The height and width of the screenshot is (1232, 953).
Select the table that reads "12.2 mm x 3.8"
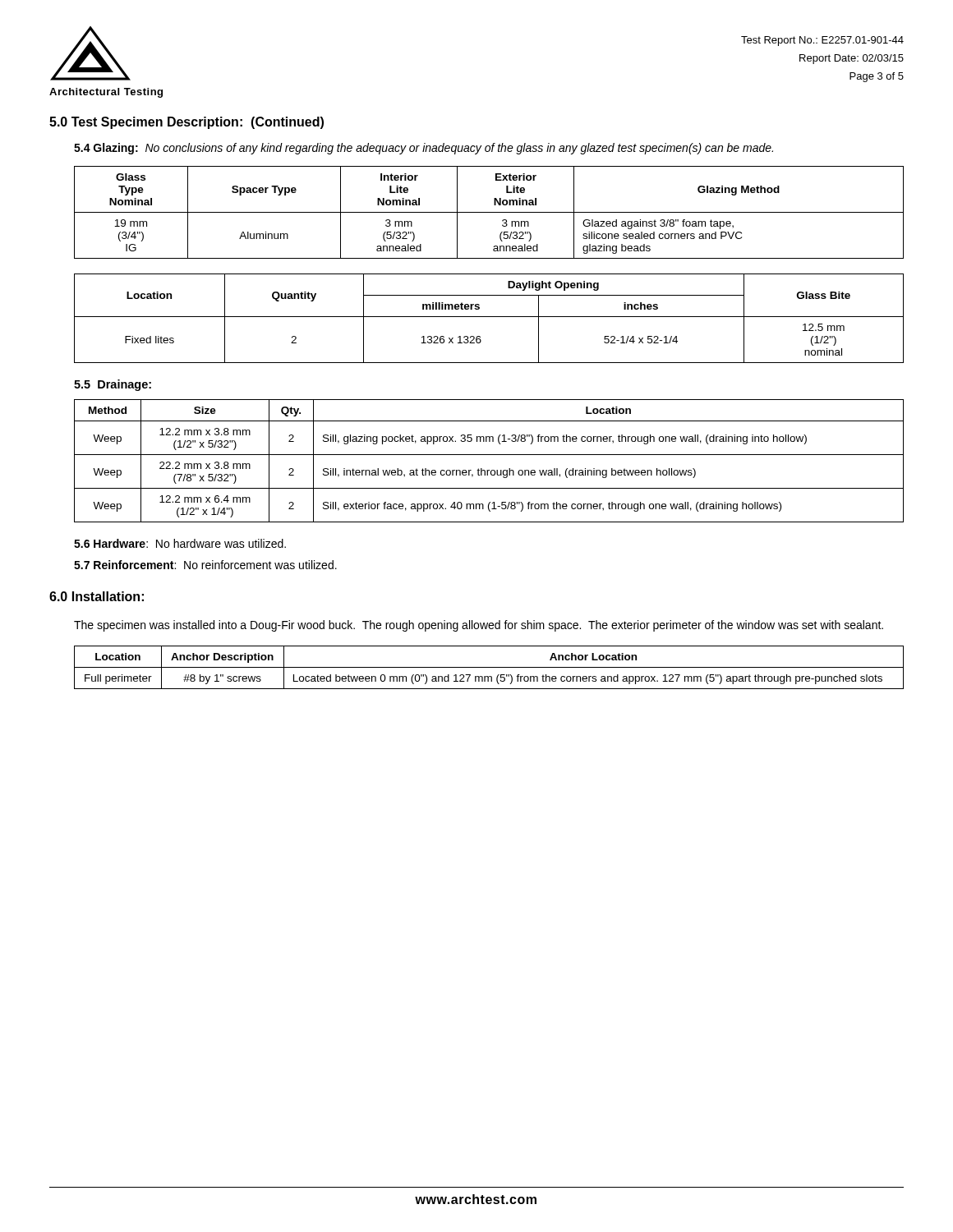(x=489, y=461)
